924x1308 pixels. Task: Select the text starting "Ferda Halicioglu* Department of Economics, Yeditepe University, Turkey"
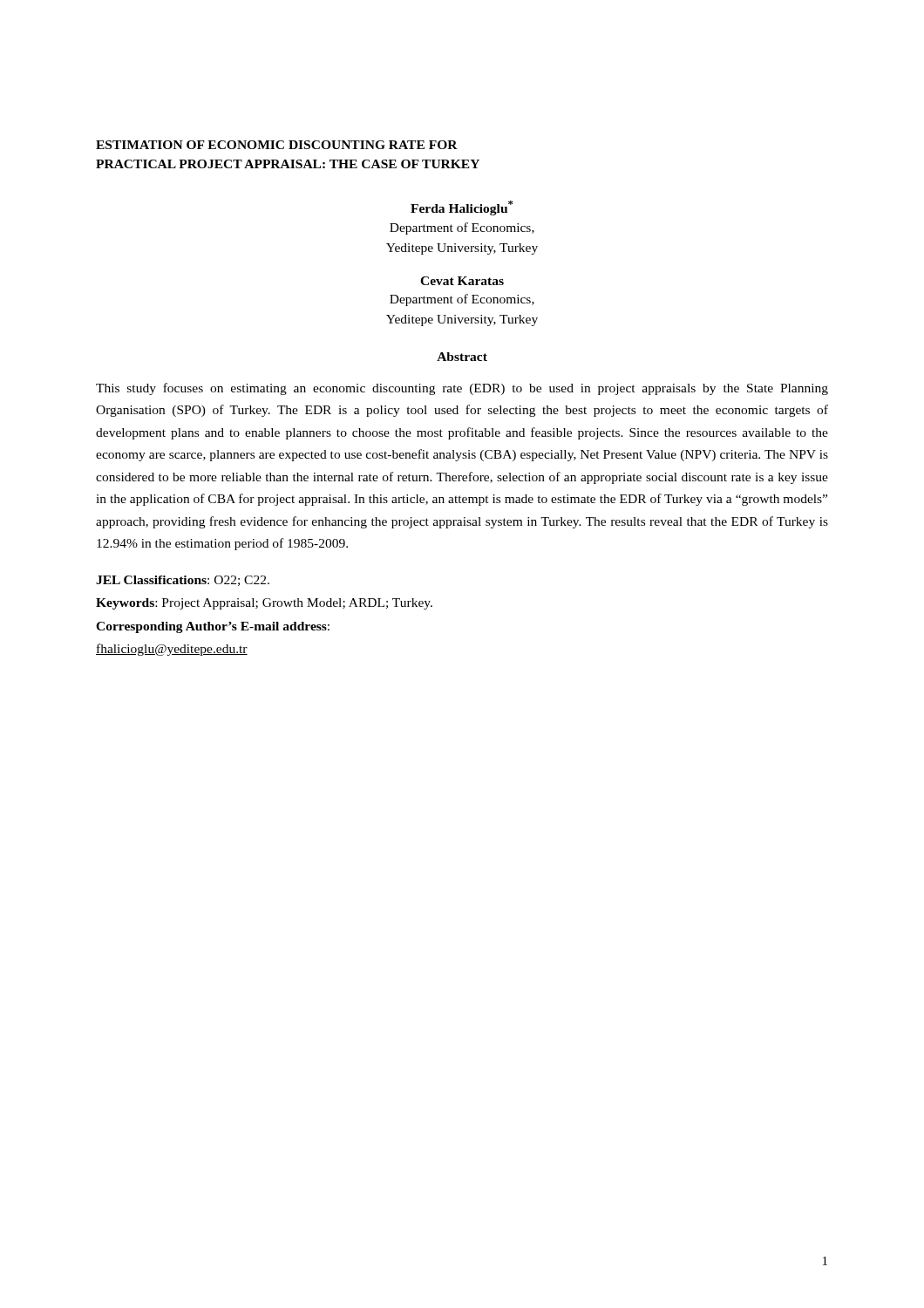point(462,263)
